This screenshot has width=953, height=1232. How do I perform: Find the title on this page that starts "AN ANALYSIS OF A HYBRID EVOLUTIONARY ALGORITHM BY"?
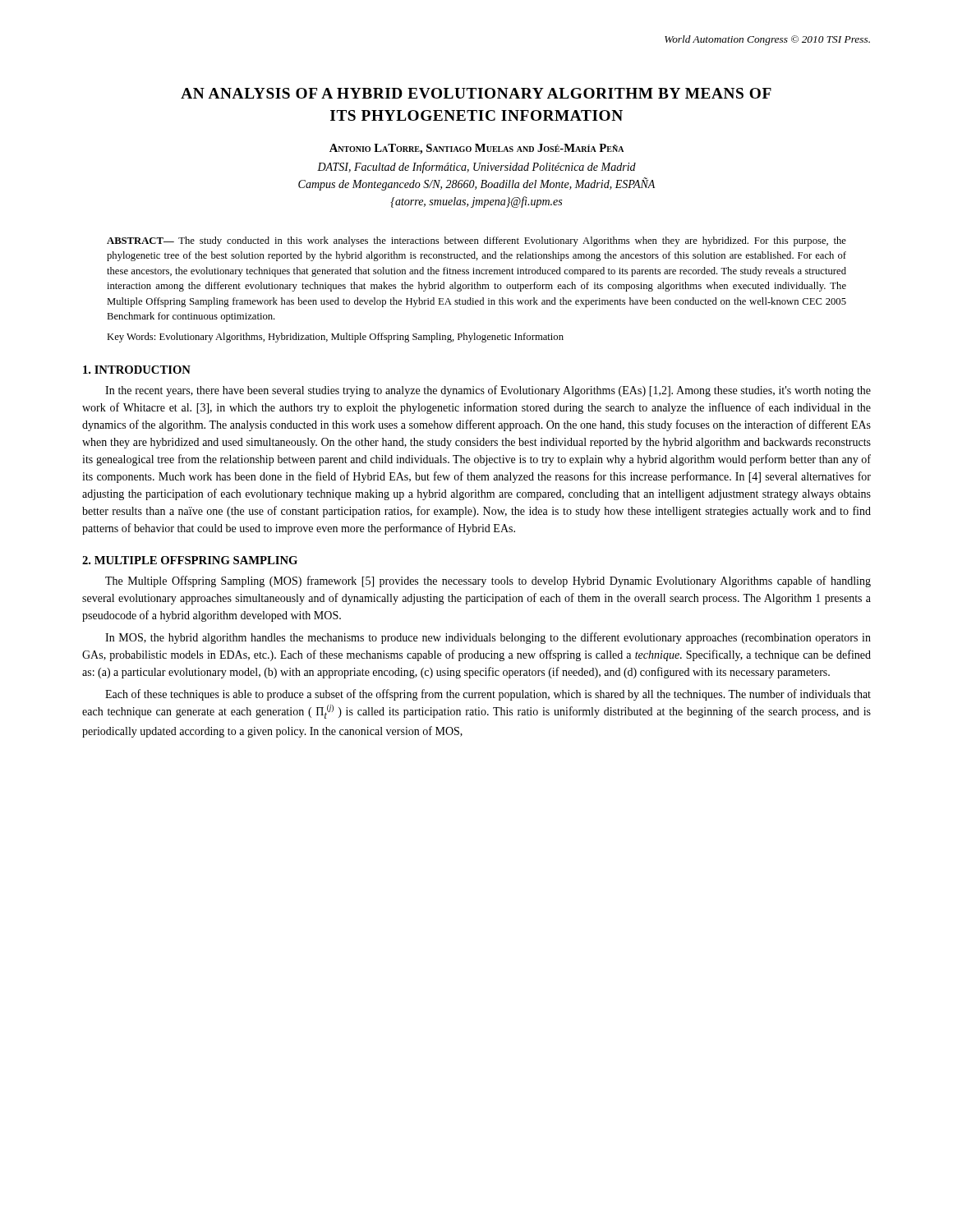point(476,104)
